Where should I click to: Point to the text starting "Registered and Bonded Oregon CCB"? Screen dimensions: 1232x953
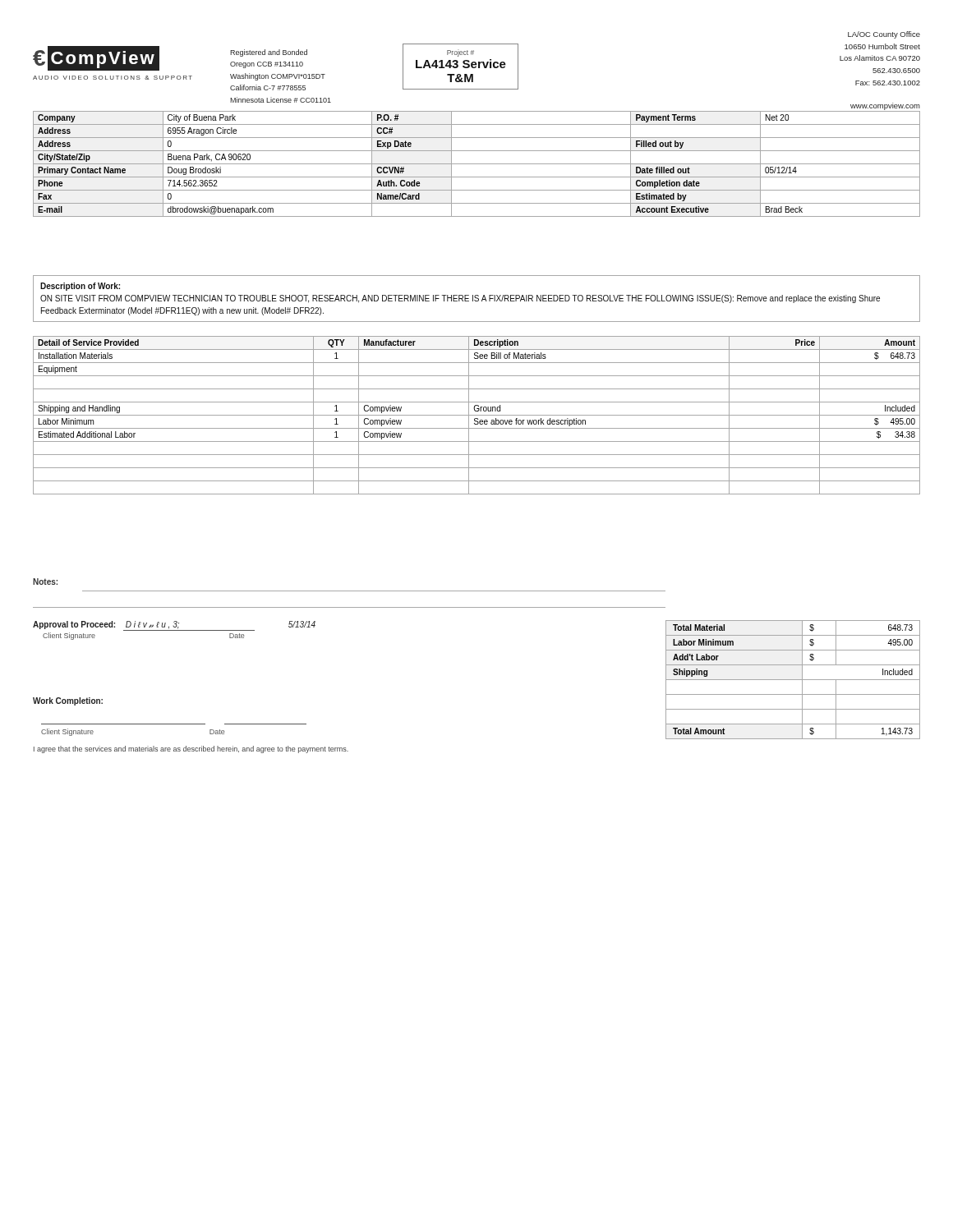(x=281, y=76)
